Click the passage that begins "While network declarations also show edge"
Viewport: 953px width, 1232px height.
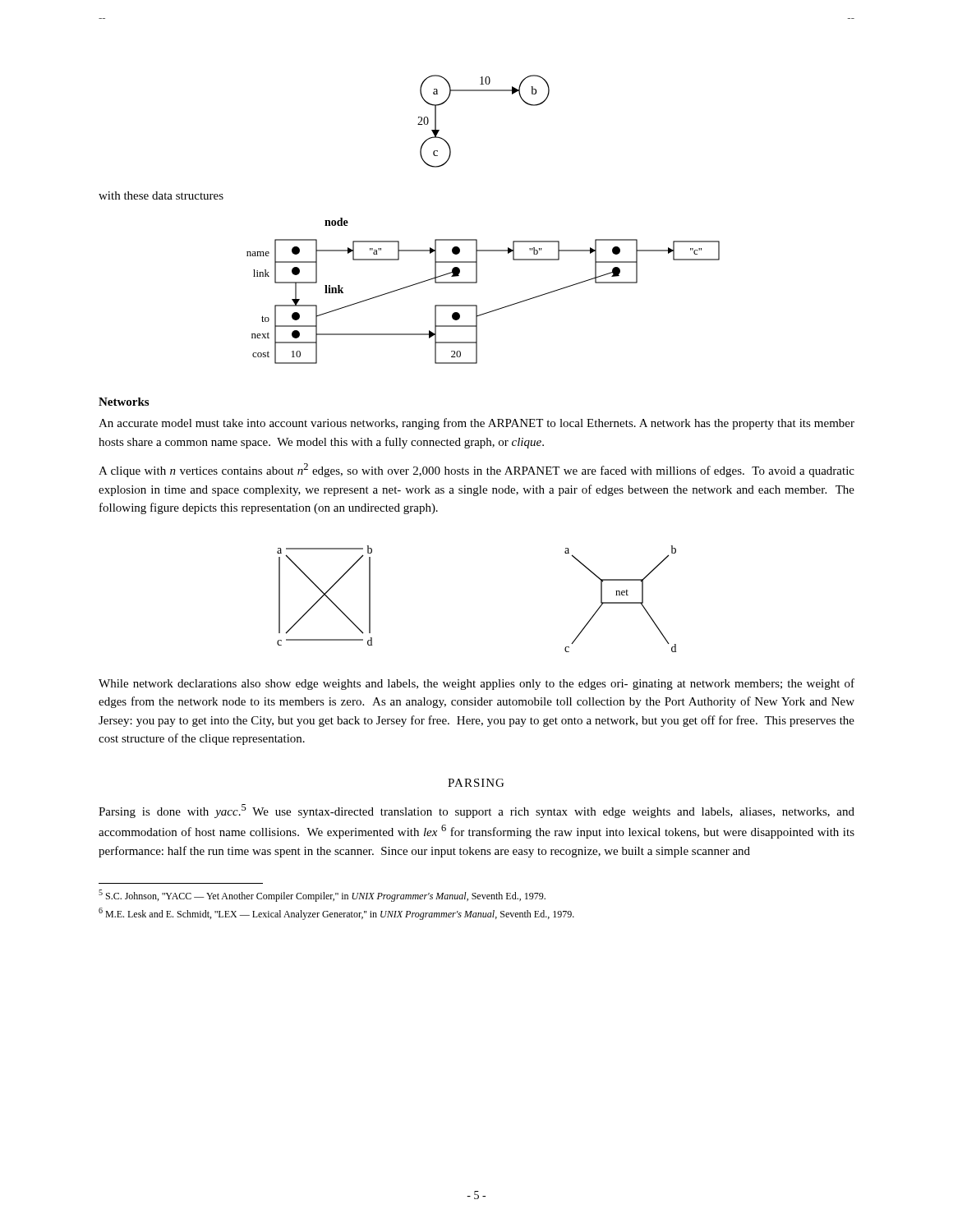tap(476, 711)
